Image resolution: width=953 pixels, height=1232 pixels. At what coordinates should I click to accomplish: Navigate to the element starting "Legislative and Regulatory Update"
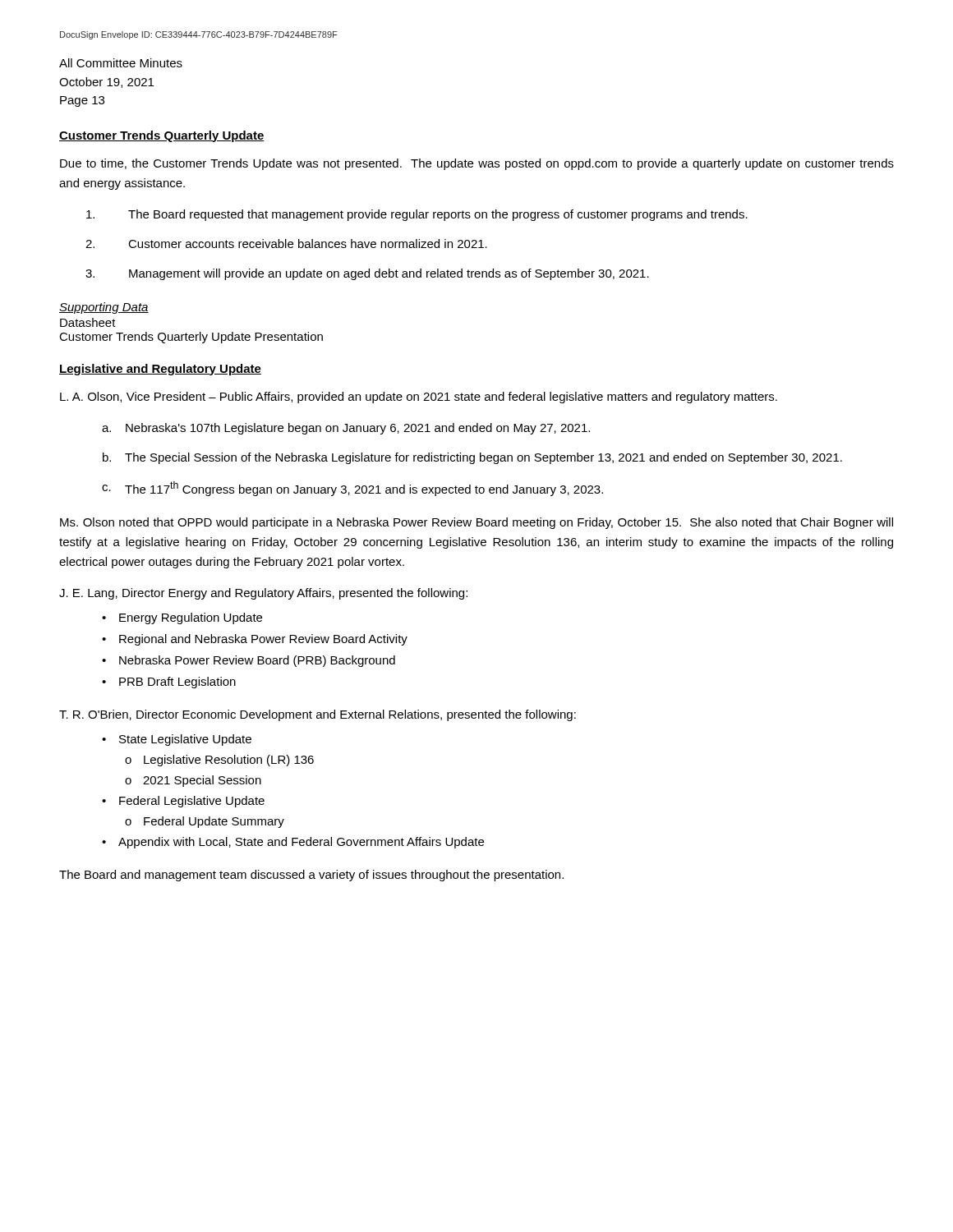tap(160, 368)
